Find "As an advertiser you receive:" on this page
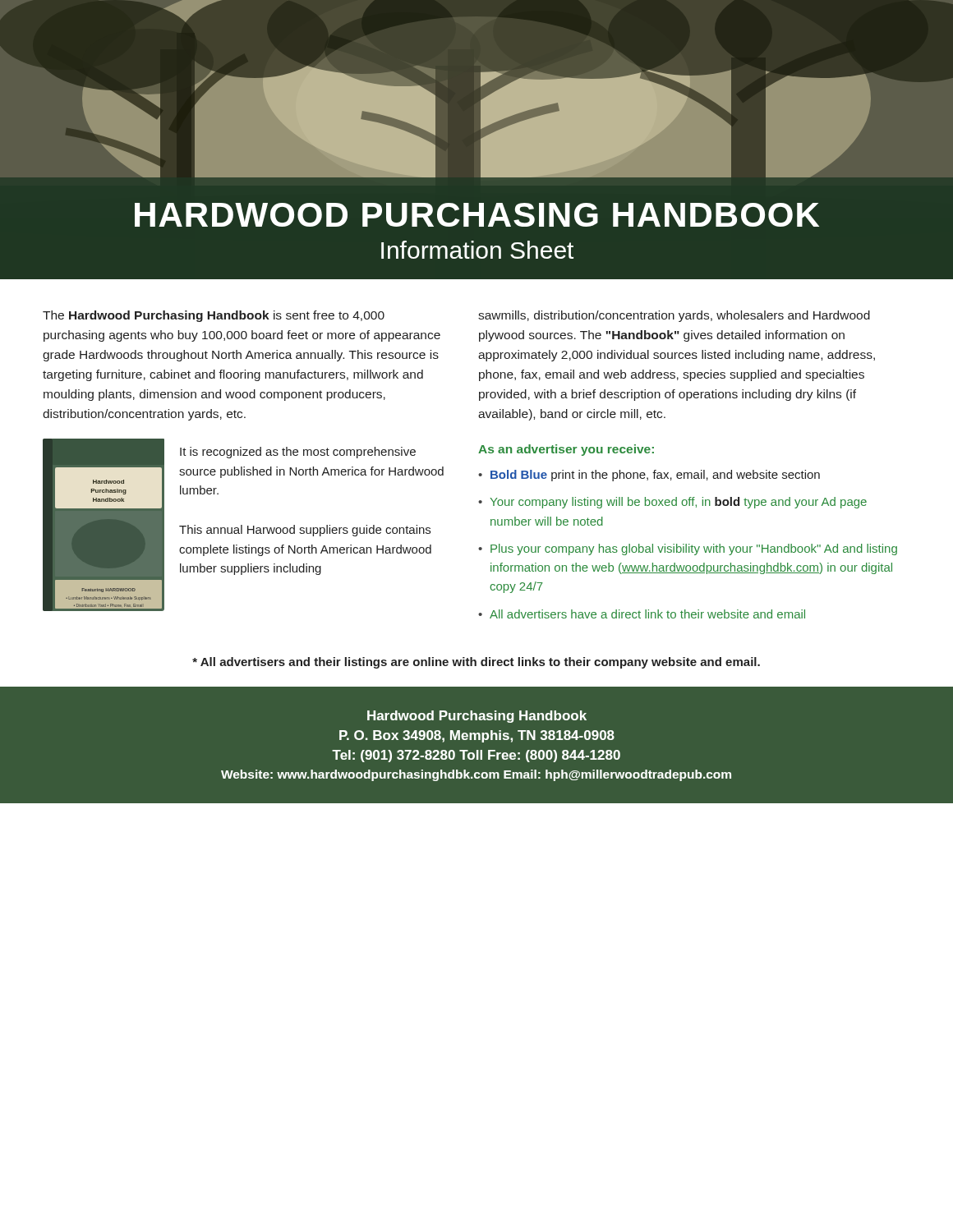The image size is (953, 1232). click(566, 450)
